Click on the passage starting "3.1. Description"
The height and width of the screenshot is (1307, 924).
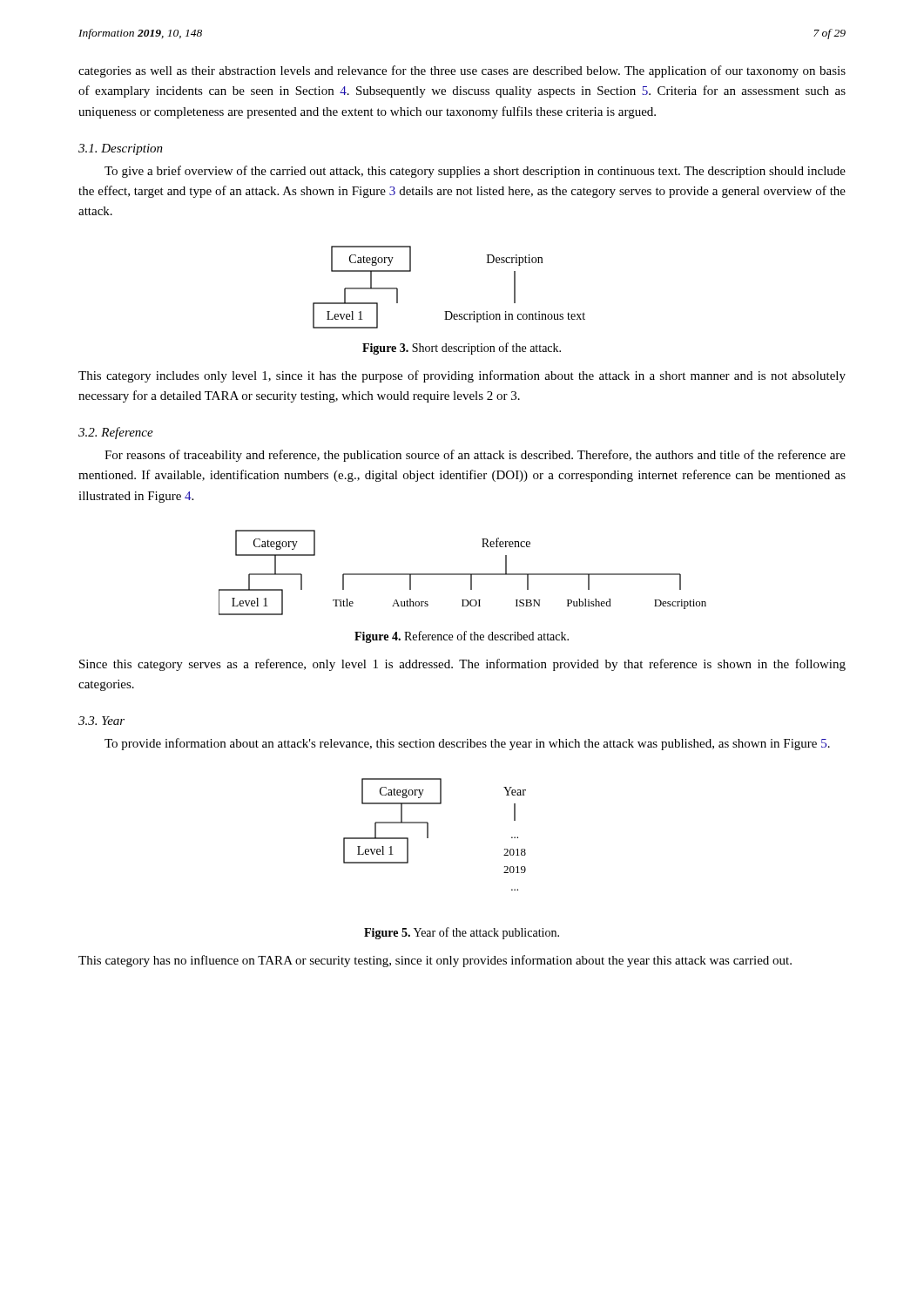pos(121,149)
